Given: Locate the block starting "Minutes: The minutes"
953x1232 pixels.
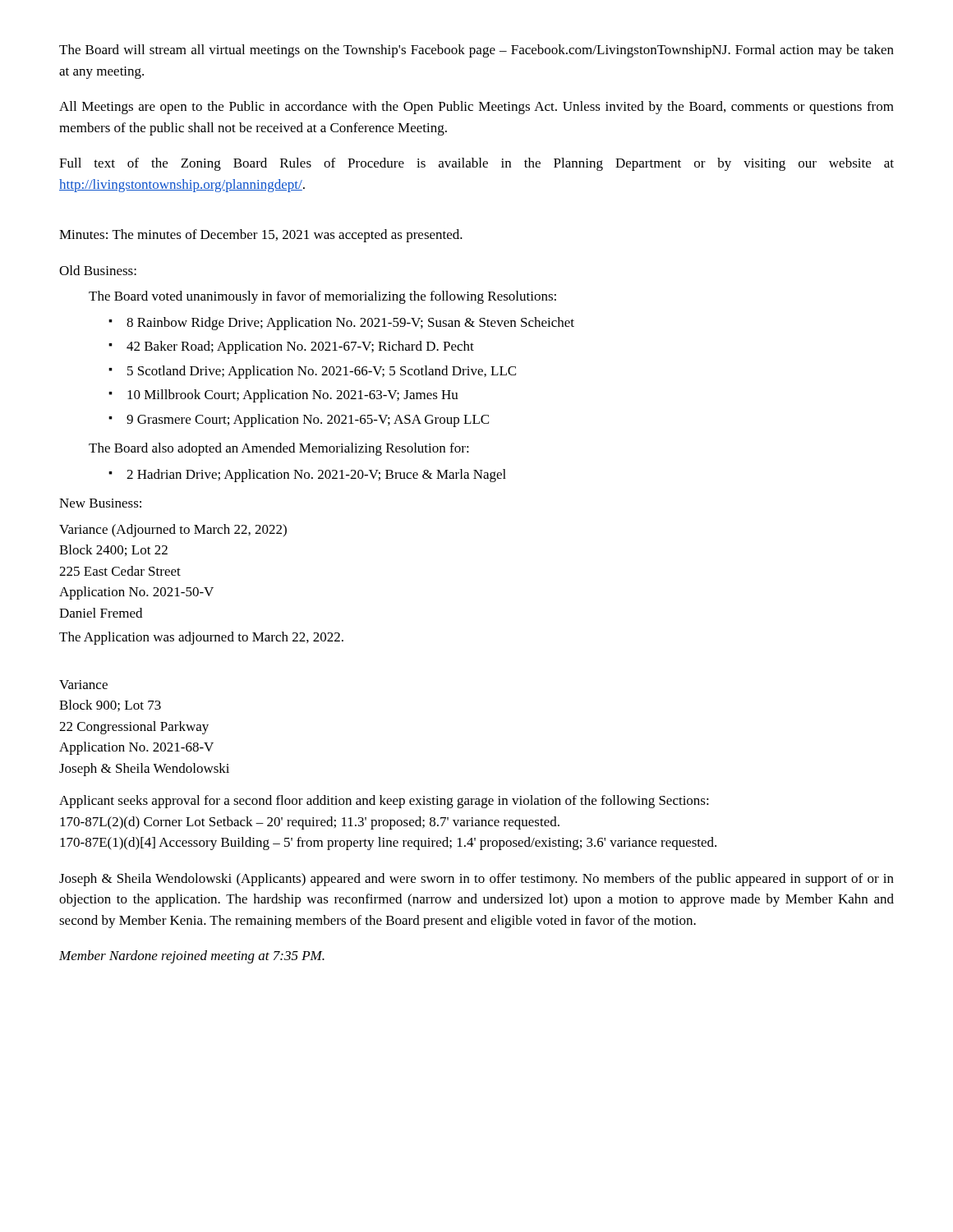Looking at the screenshot, I should 261,235.
